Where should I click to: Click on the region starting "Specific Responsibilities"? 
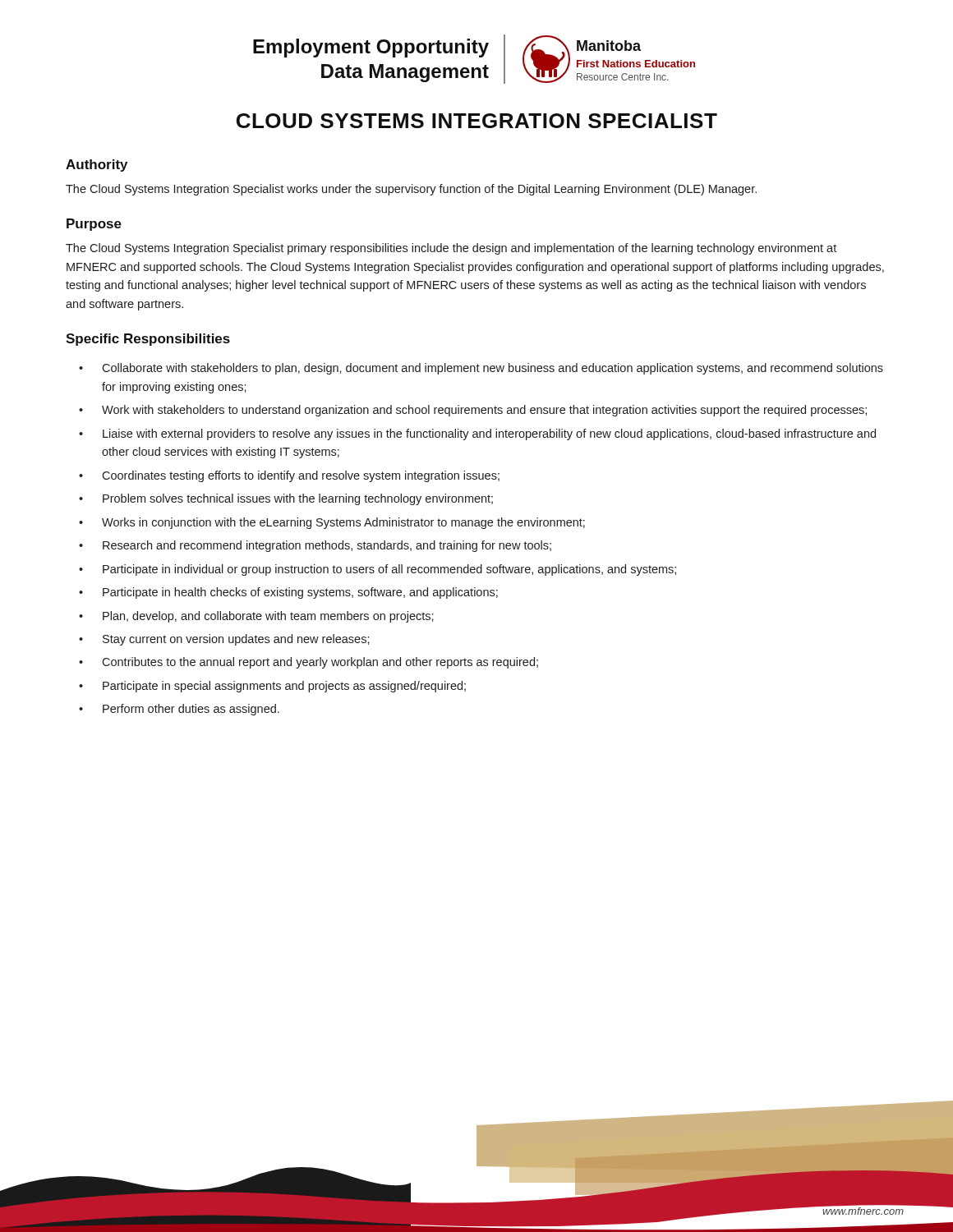[148, 339]
